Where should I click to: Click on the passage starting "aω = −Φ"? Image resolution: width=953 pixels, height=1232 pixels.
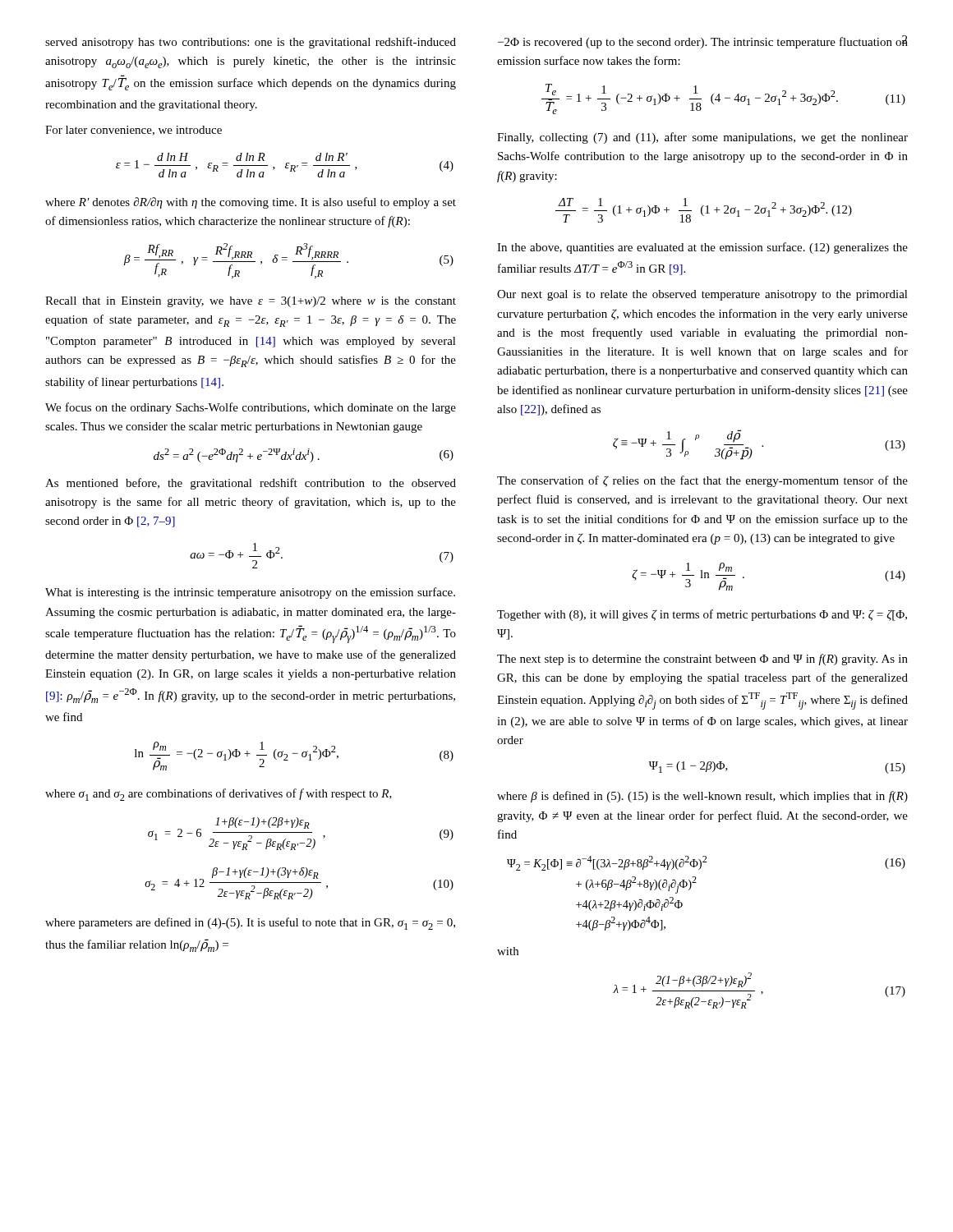[x=251, y=556]
